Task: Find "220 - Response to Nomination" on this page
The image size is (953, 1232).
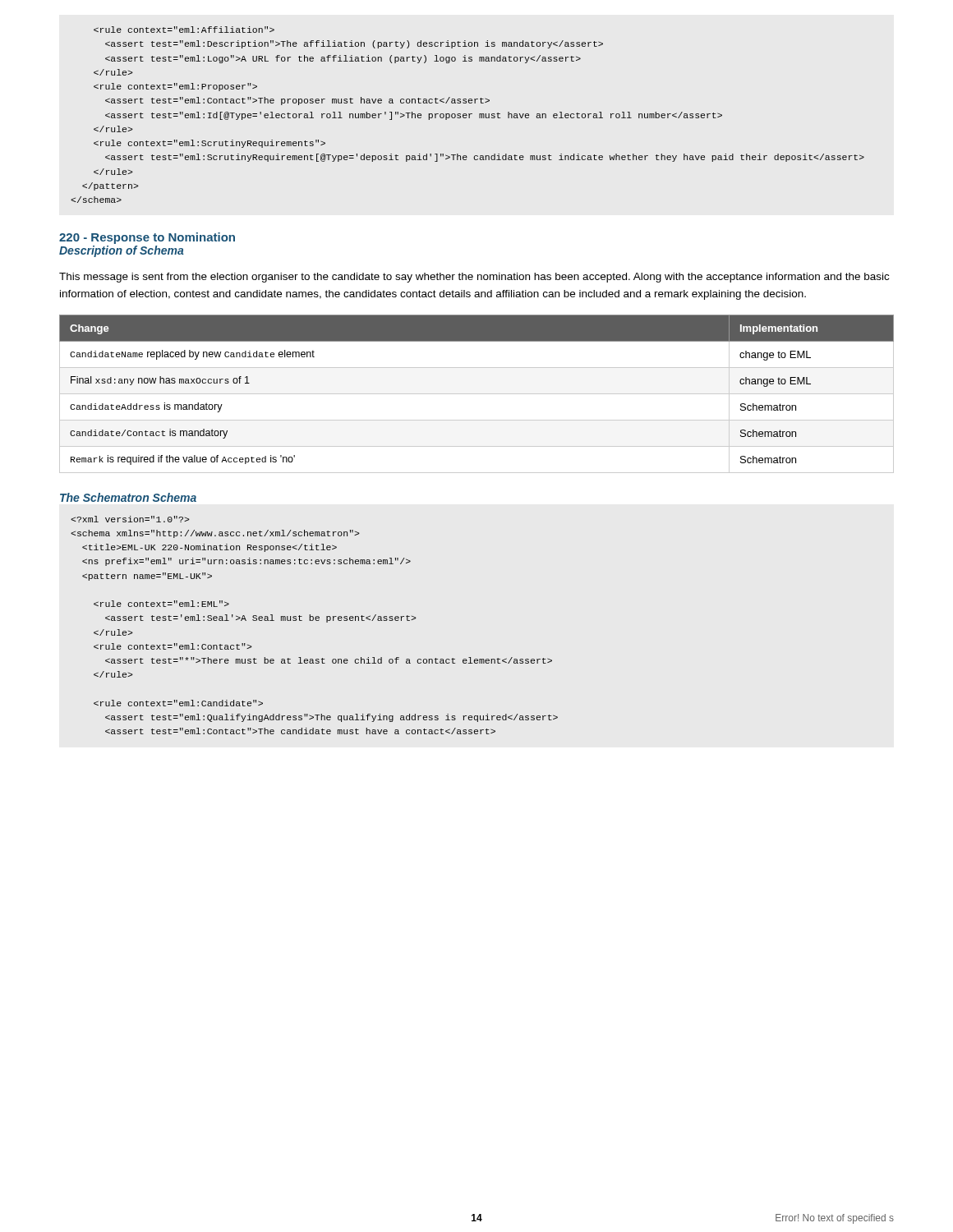Action: pyautogui.click(x=148, y=237)
